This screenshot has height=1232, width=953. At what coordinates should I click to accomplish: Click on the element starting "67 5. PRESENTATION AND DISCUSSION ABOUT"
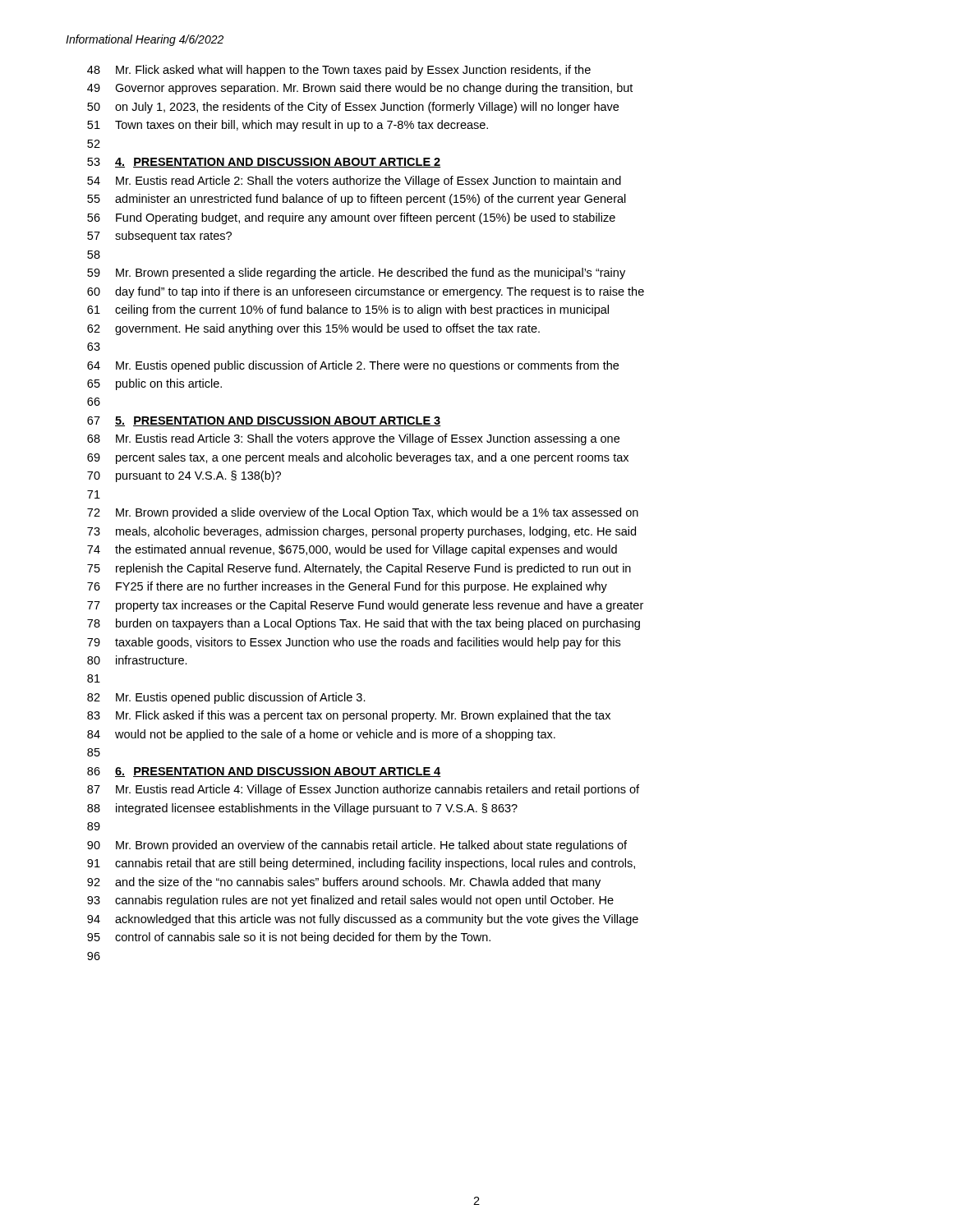264,421
